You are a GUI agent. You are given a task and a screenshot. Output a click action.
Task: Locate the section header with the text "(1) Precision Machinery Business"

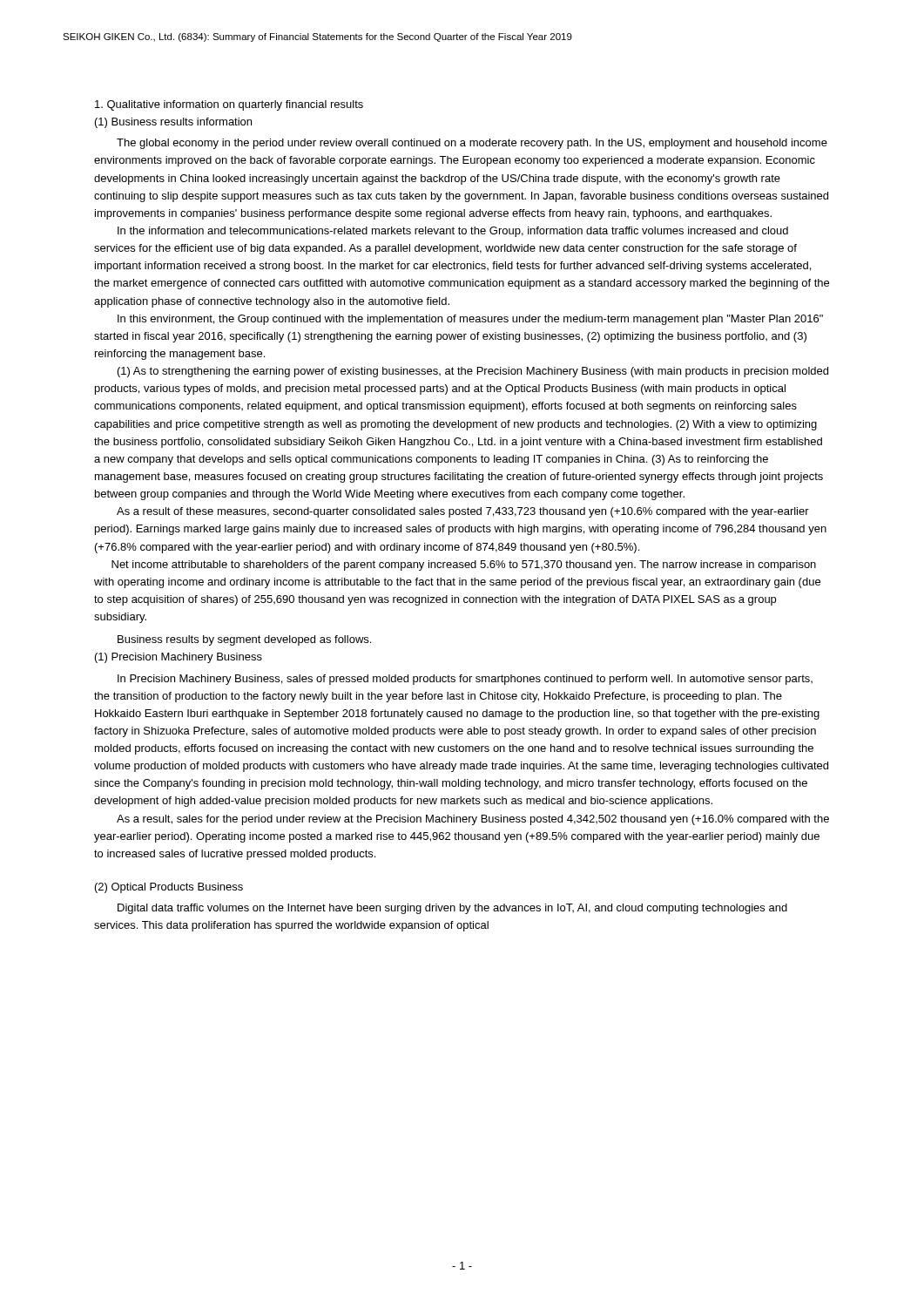coord(178,657)
